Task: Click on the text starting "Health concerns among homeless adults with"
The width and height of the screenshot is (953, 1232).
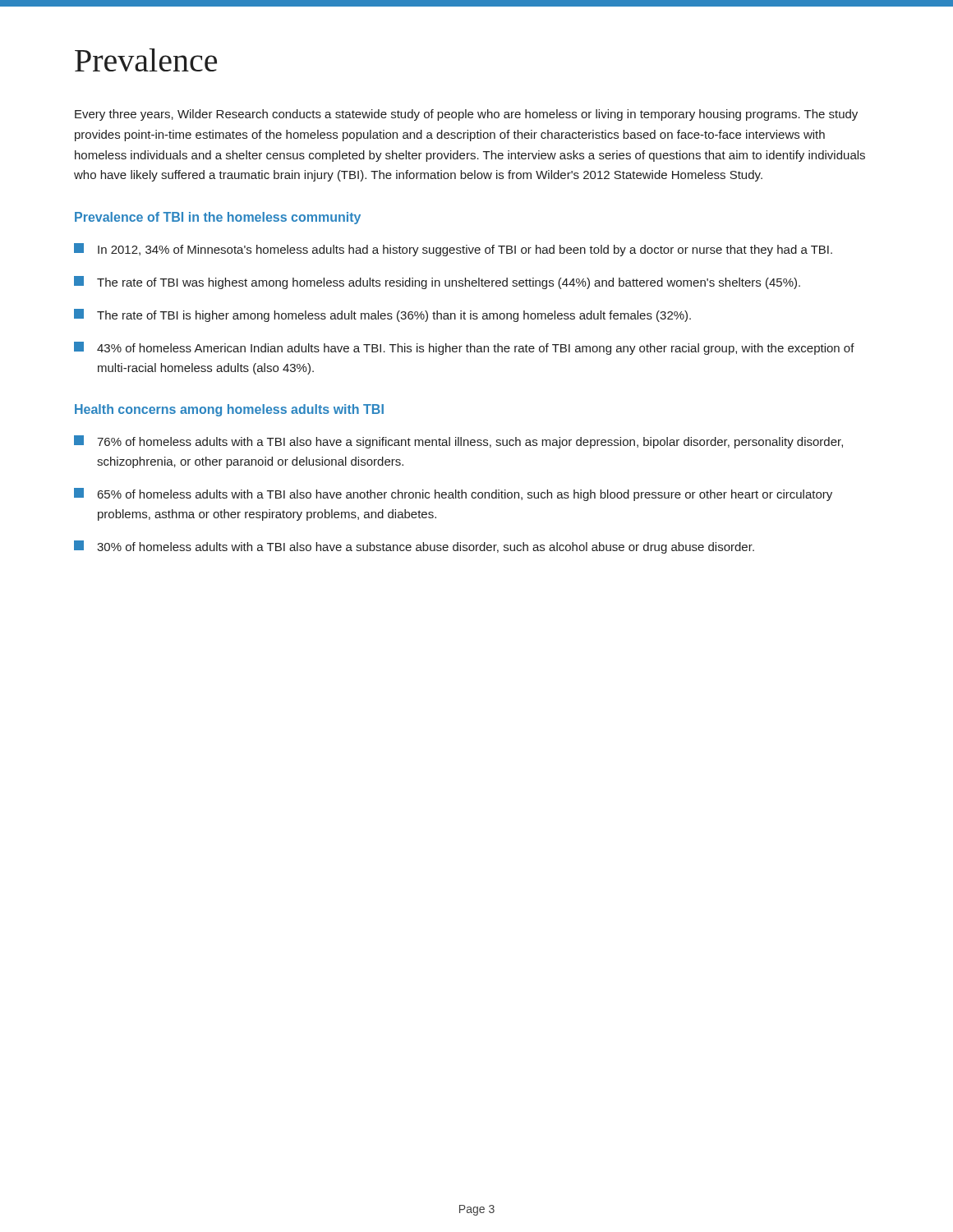Action: click(229, 410)
